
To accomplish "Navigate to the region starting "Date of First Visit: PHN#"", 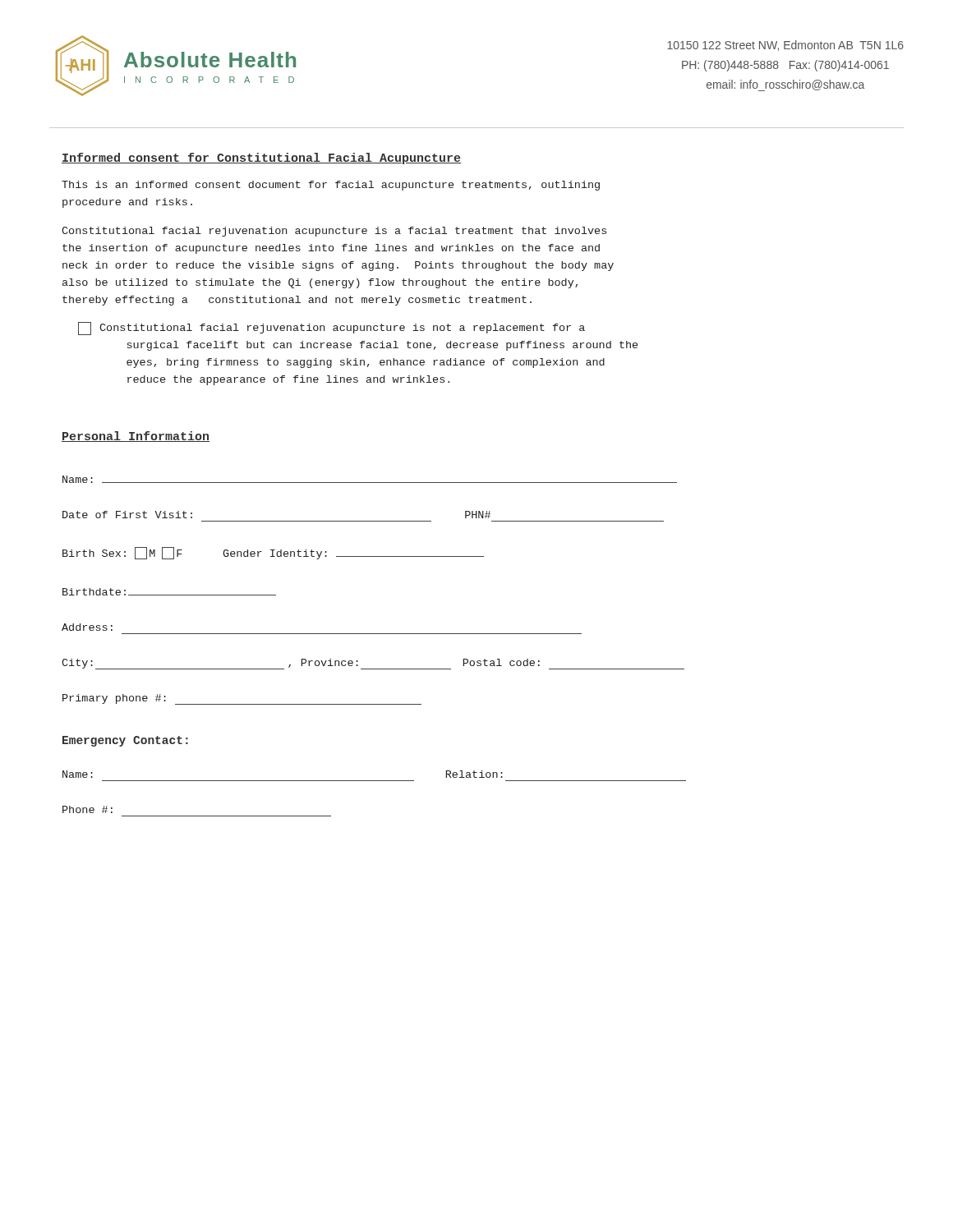I will point(363,515).
